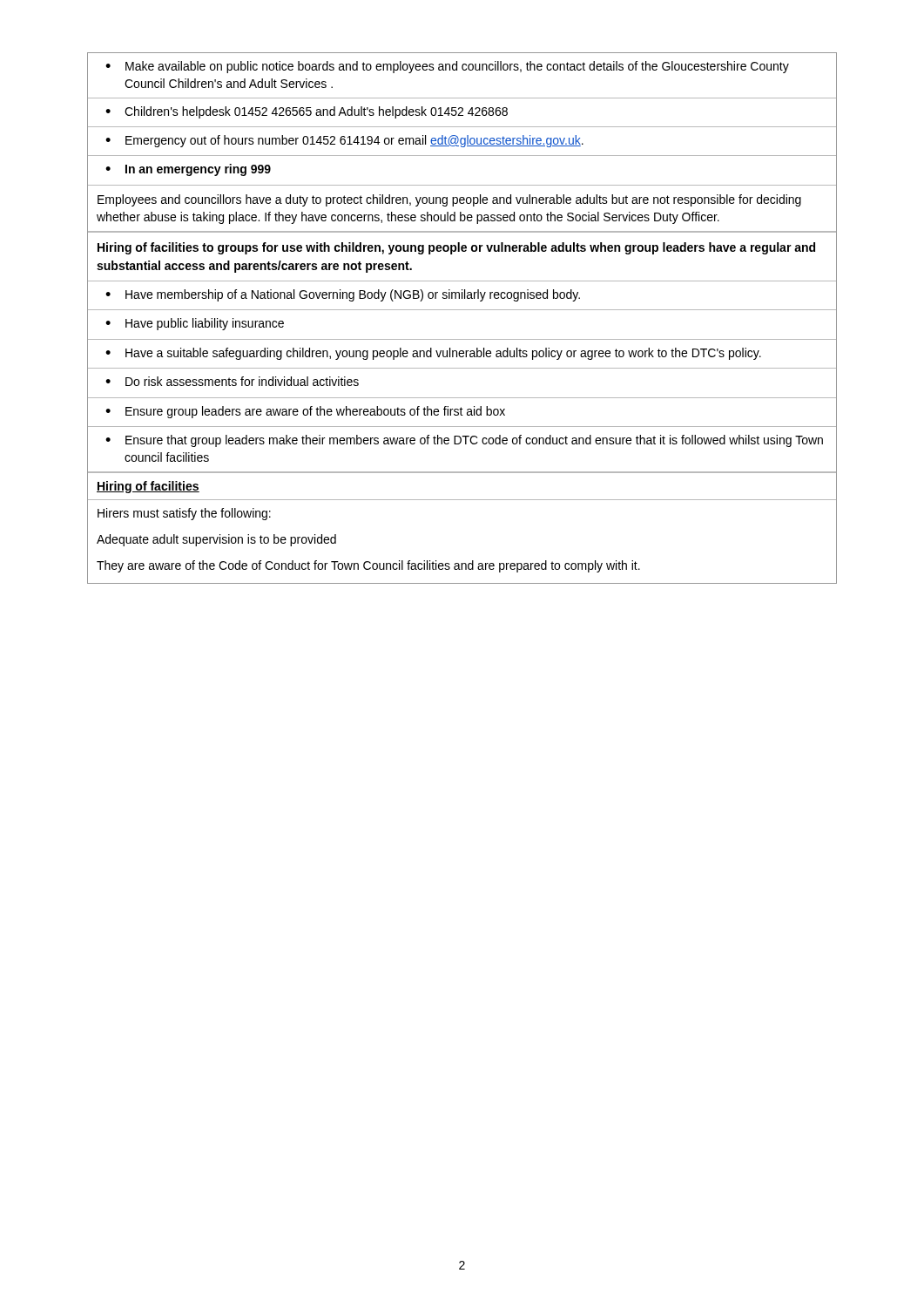Screen dimensions: 1307x924
Task: Click on the passage starting "• Make available on public notice boards and"
Action: pyautogui.click(x=466, y=75)
